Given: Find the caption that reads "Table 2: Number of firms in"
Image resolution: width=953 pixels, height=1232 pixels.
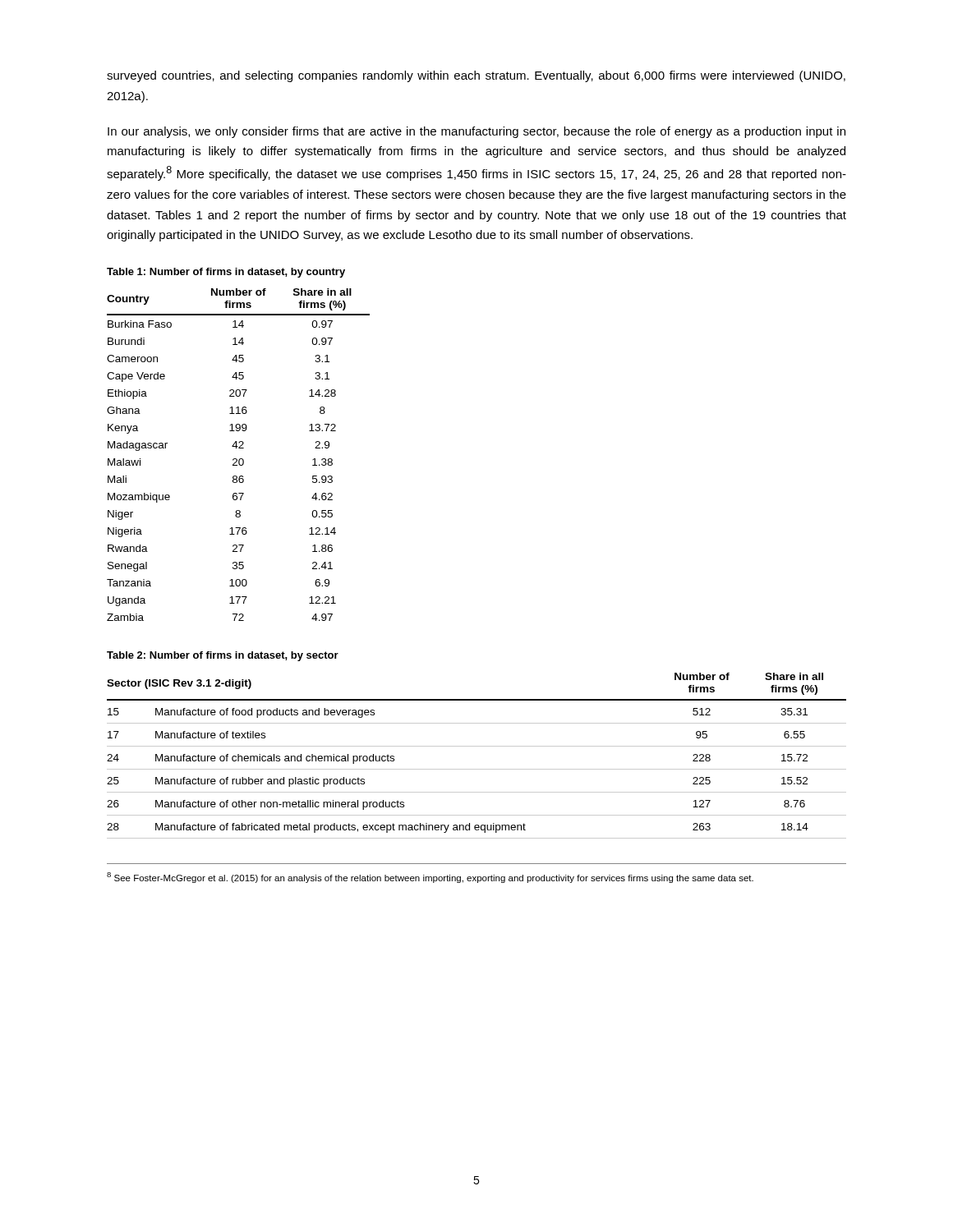Looking at the screenshot, I should (x=222, y=655).
